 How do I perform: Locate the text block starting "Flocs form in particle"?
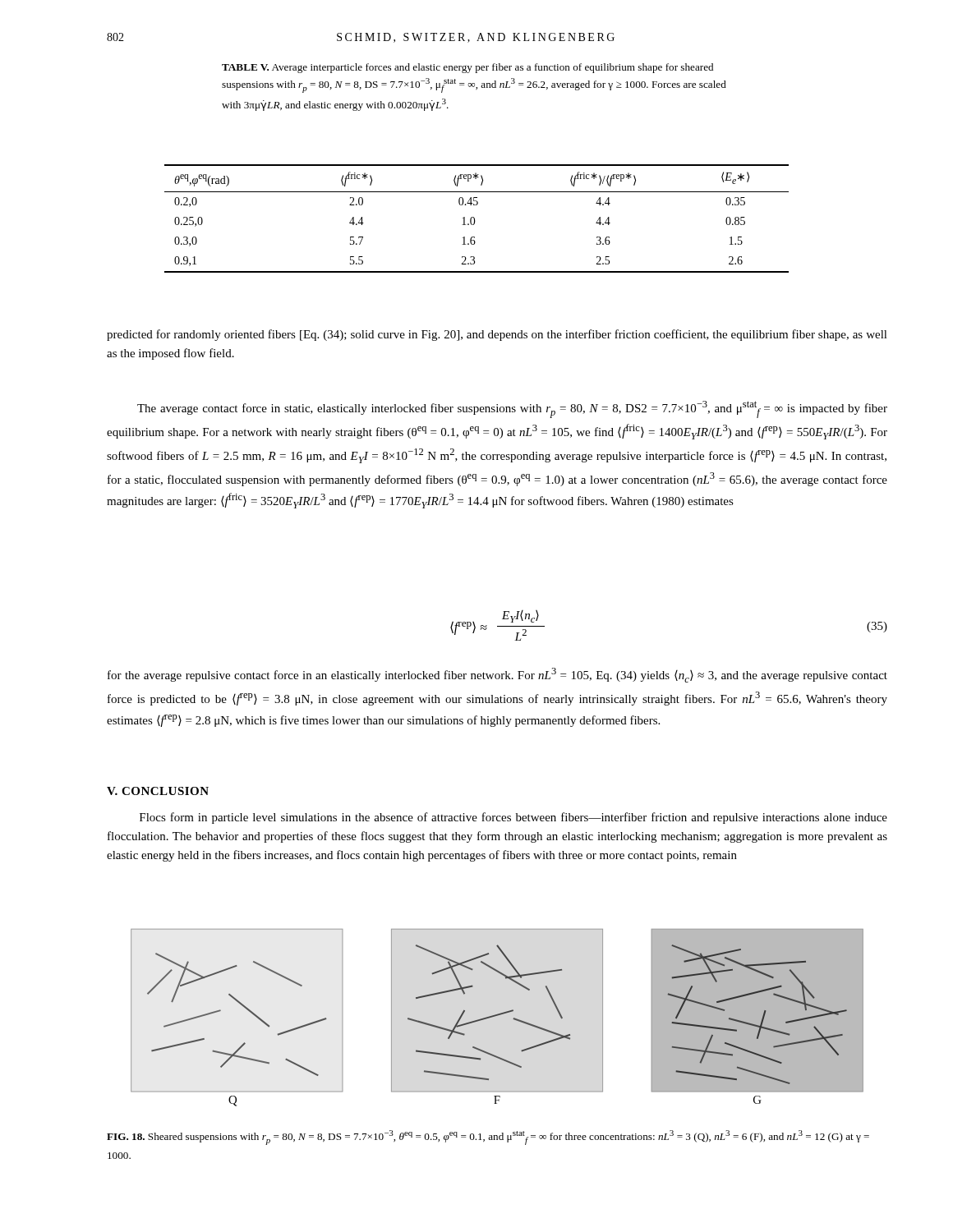point(497,836)
